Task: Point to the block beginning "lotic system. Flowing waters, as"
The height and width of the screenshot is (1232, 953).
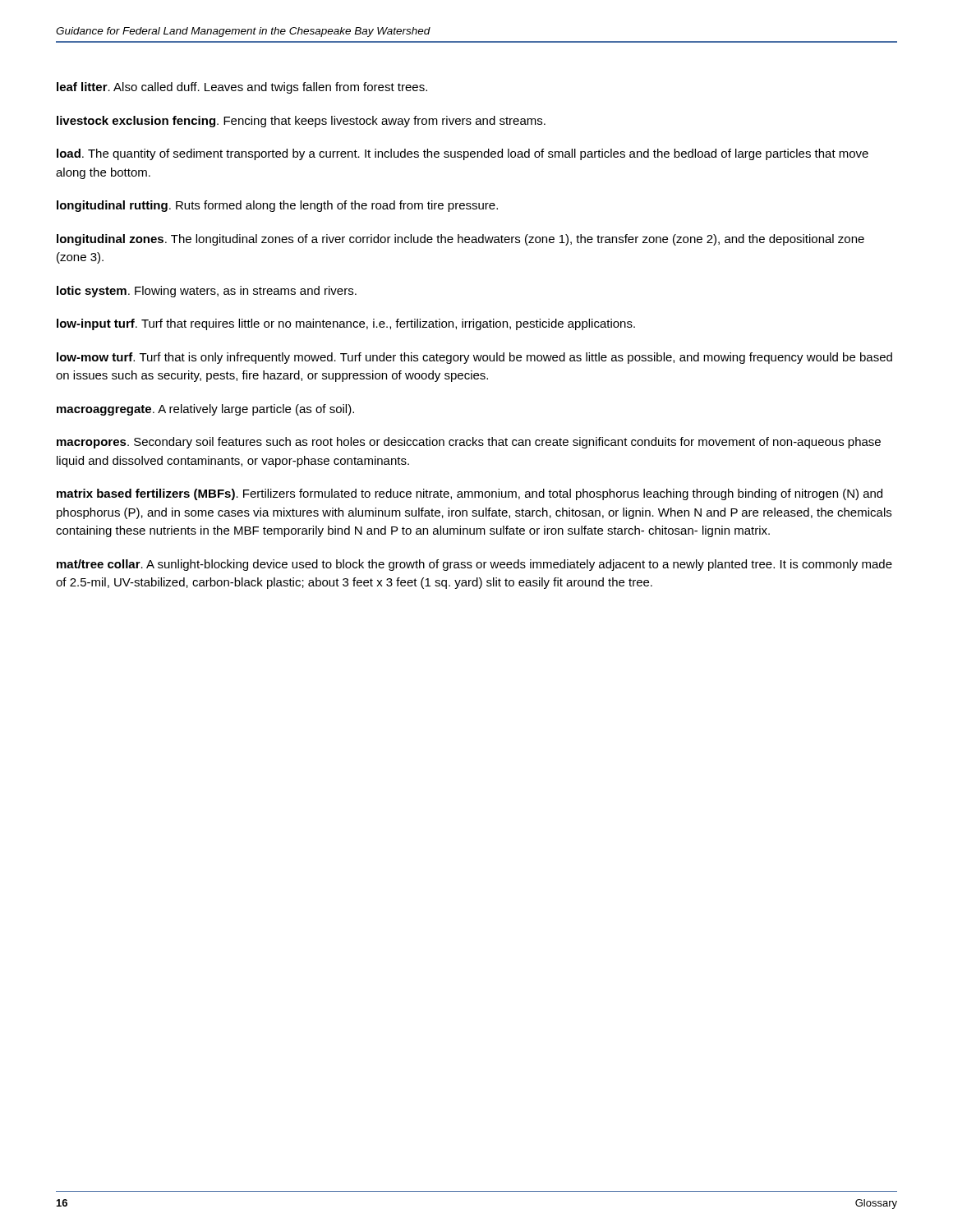Action: click(x=207, y=290)
